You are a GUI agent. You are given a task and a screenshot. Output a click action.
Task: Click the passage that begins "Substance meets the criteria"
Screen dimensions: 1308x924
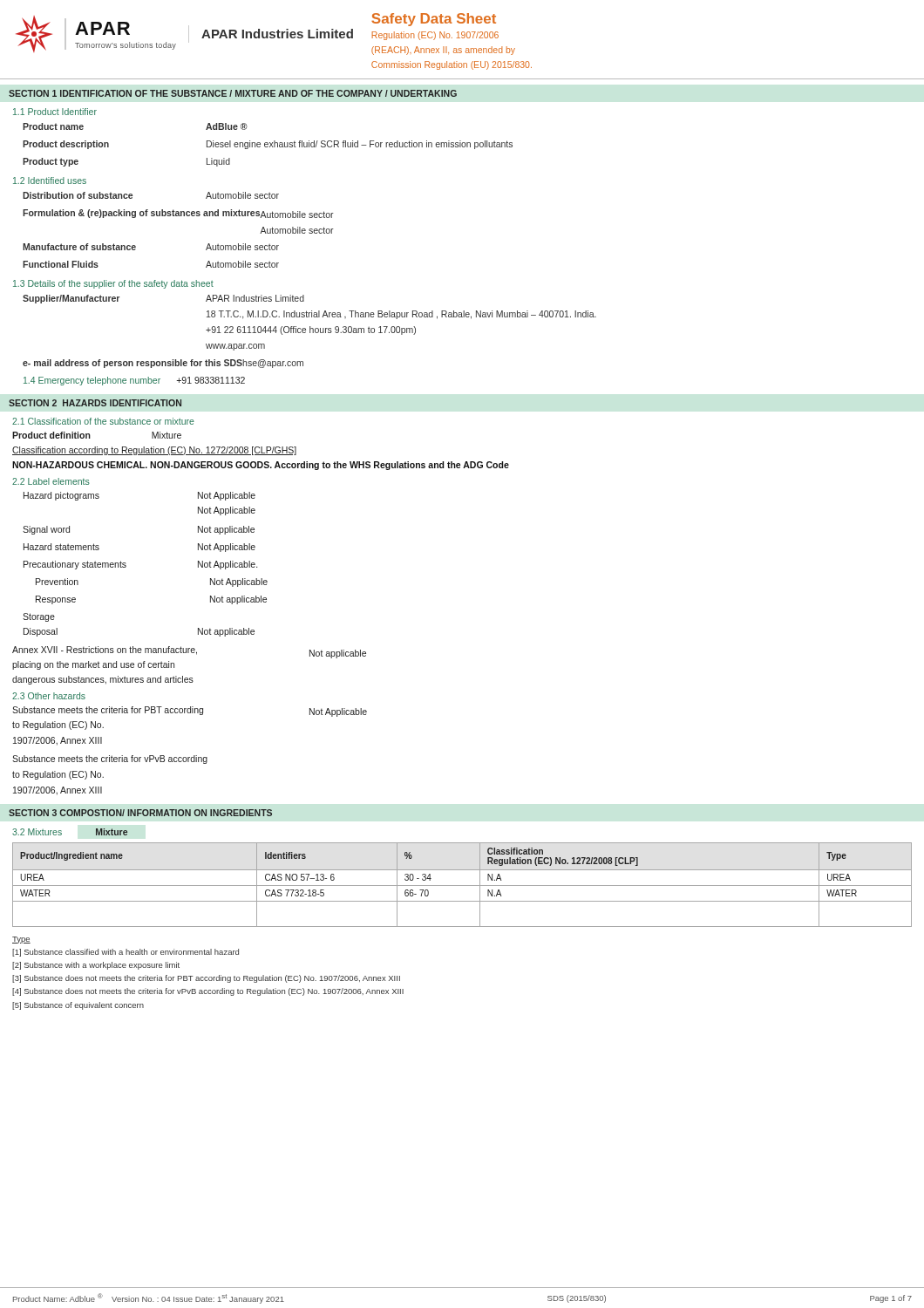click(x=190, y=712)
